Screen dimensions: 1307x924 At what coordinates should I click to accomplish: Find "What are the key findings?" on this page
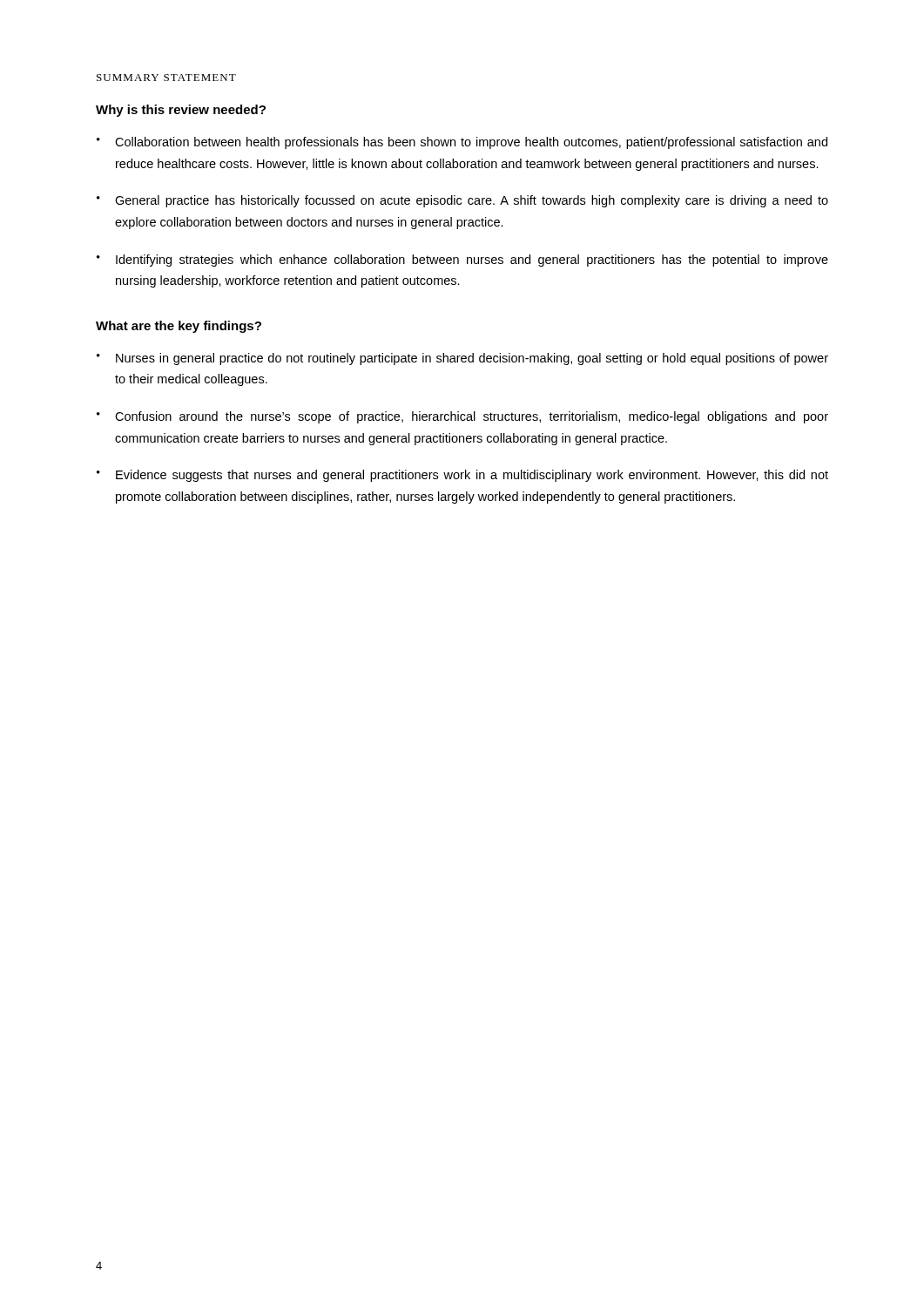[x=179, y=325]
